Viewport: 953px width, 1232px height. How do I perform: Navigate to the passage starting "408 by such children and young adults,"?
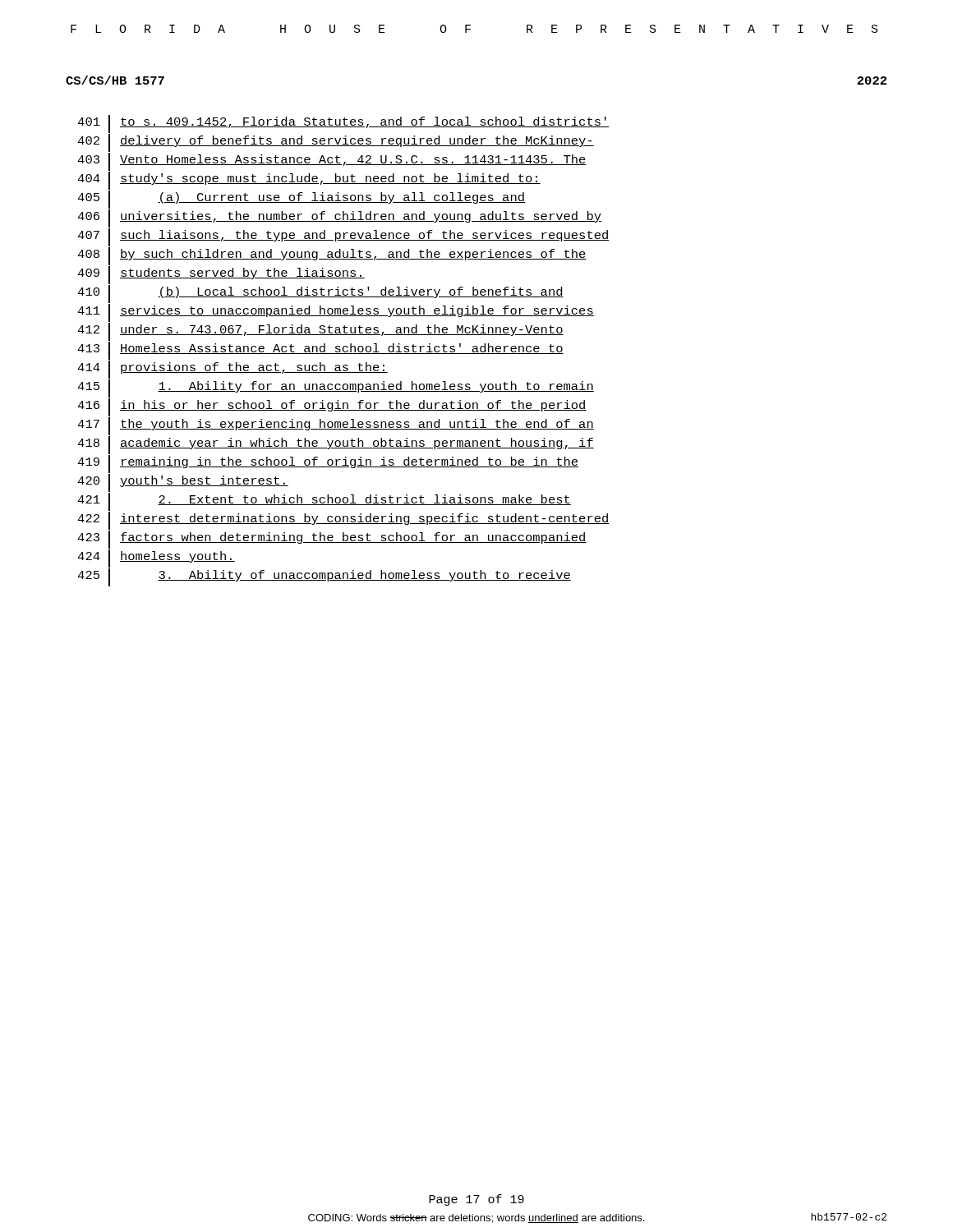coord(326,256)
